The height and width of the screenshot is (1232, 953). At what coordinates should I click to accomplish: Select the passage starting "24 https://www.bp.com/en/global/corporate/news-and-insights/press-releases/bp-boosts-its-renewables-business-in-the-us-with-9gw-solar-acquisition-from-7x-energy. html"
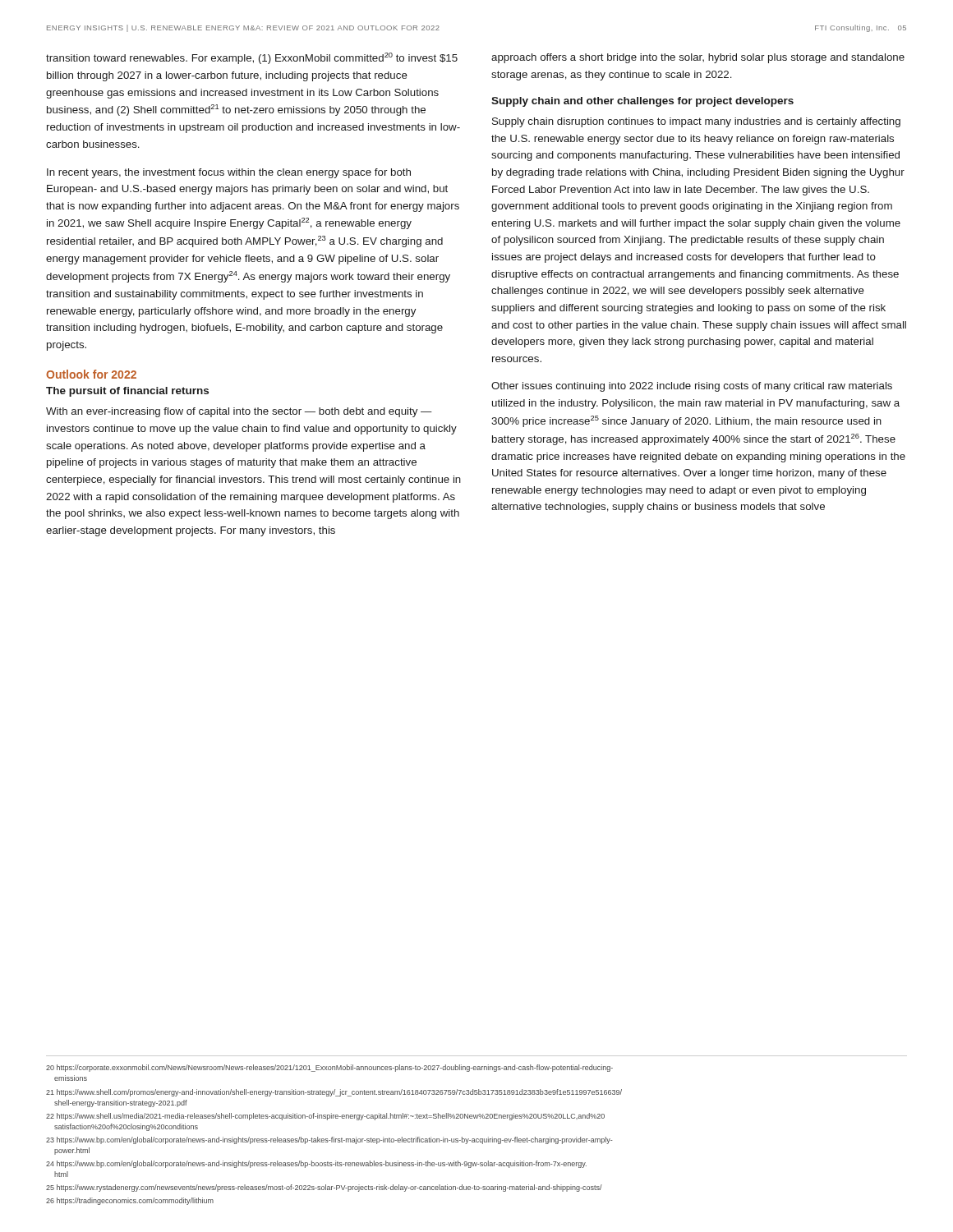[x=317, y=1169]
